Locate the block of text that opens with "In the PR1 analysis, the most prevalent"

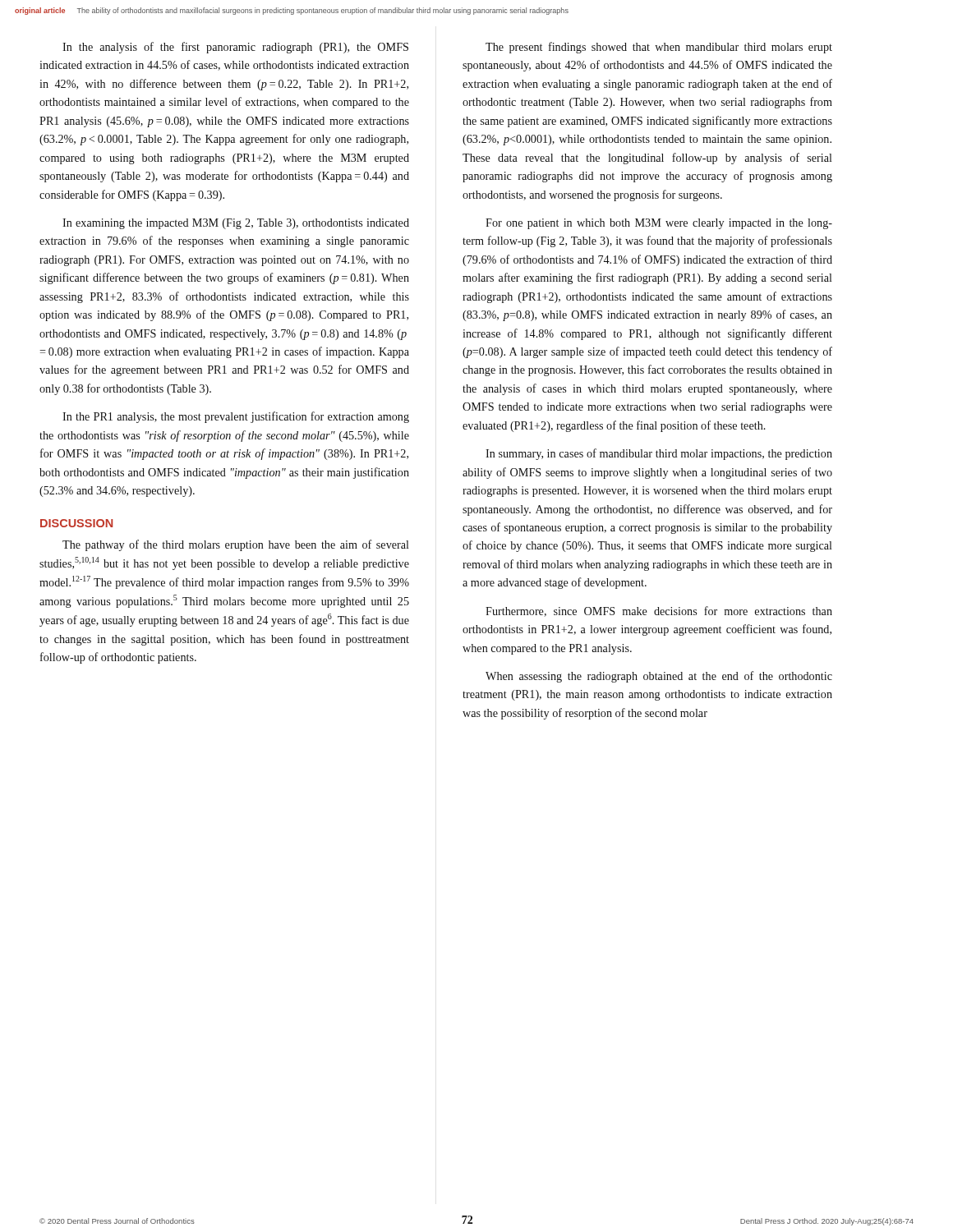(x=224, y=454)
